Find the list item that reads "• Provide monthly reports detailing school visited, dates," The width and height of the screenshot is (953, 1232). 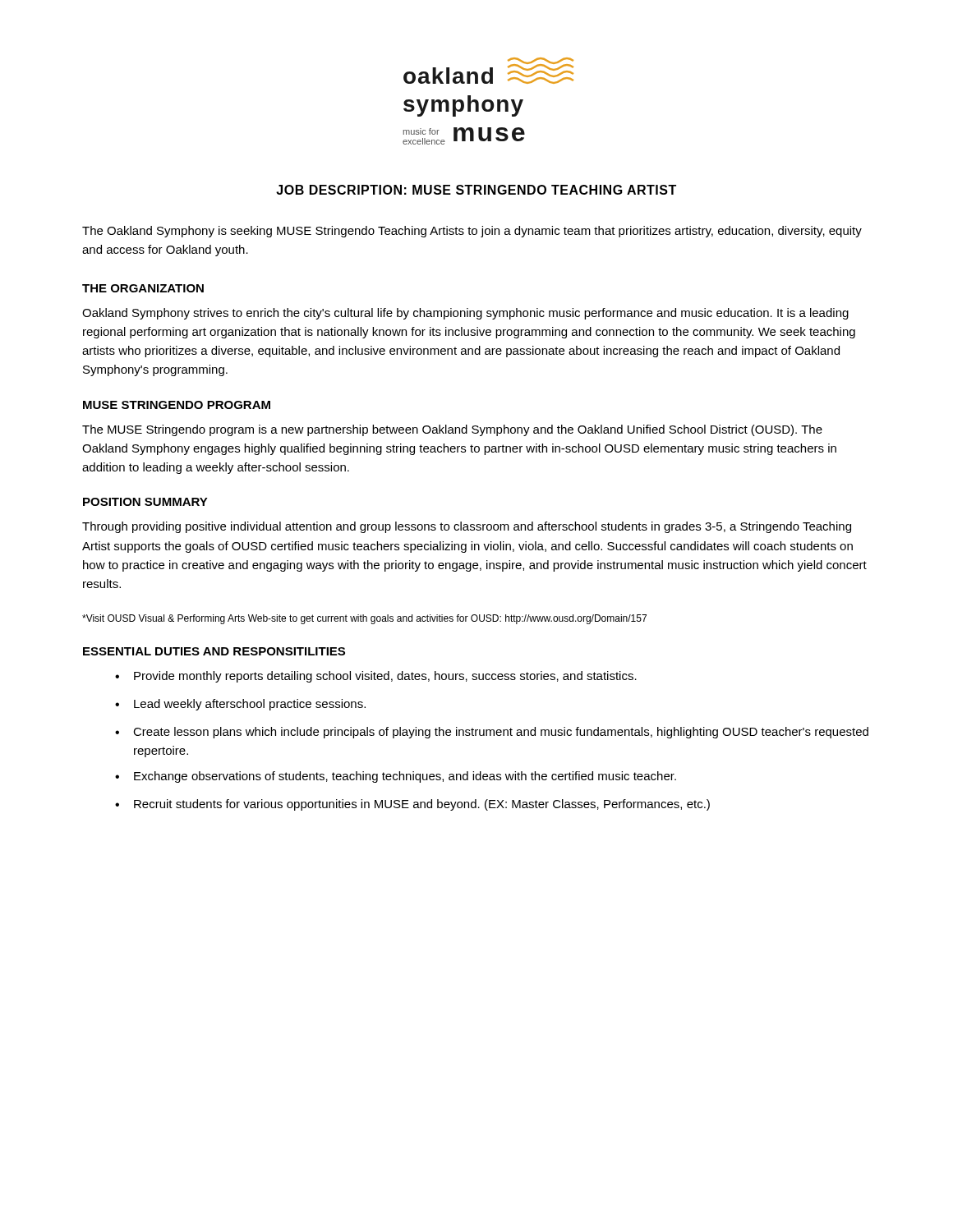493,677
